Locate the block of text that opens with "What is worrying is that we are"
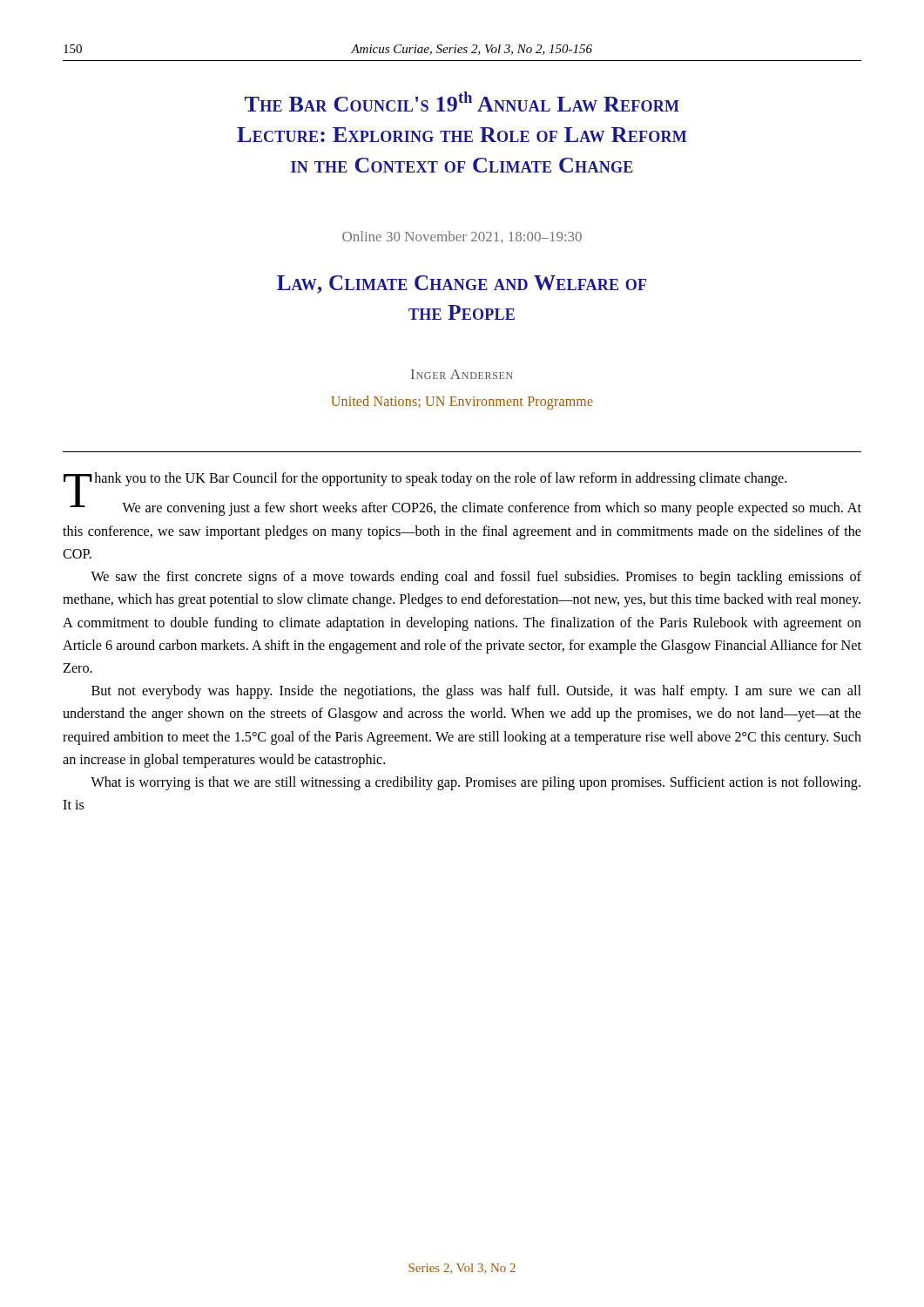This screenshot has height=1307, width=924. (x=462, y=794)
